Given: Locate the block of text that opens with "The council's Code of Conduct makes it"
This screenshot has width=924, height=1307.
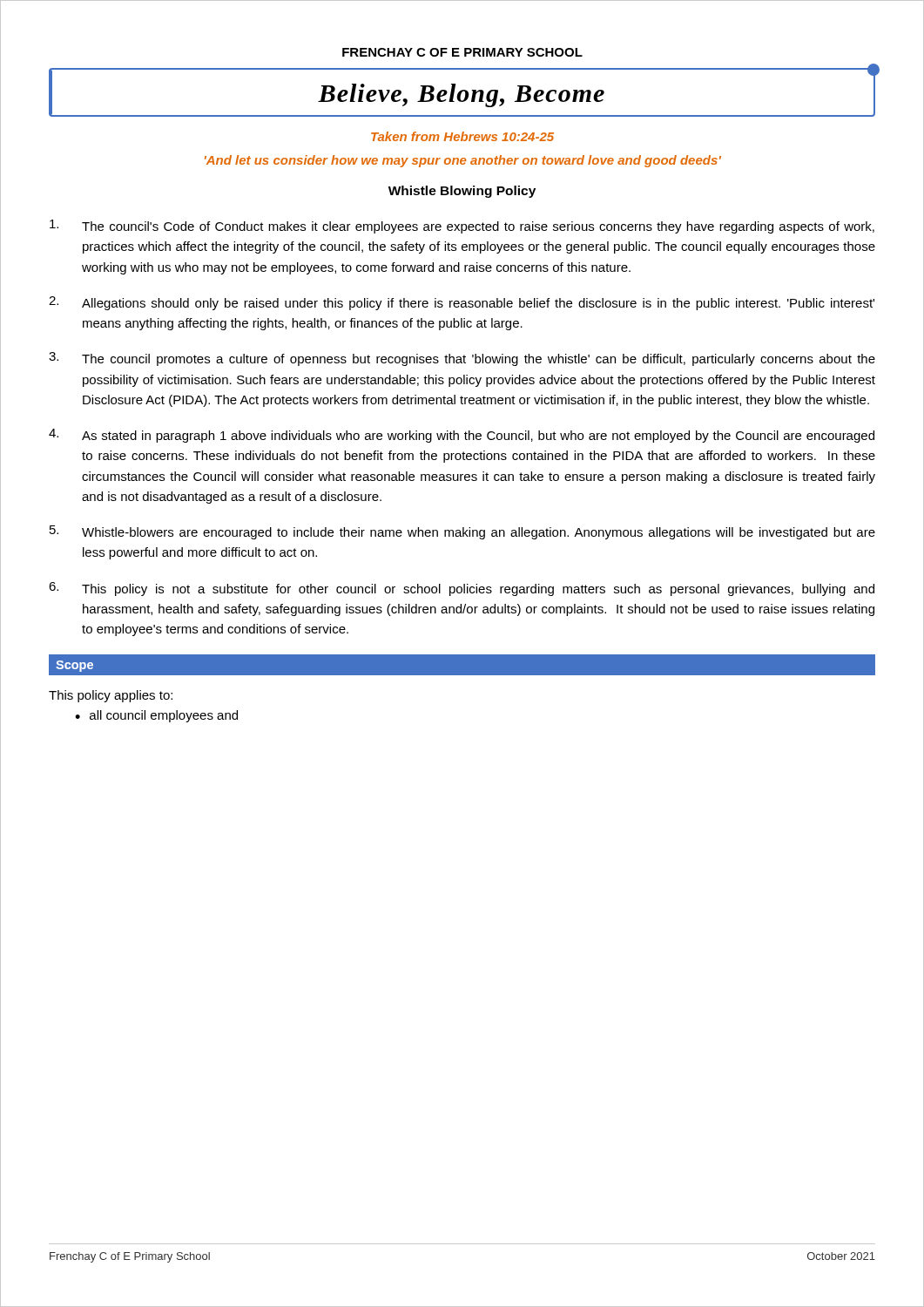Looking at the screenshot, I should [x=462, y=246].
